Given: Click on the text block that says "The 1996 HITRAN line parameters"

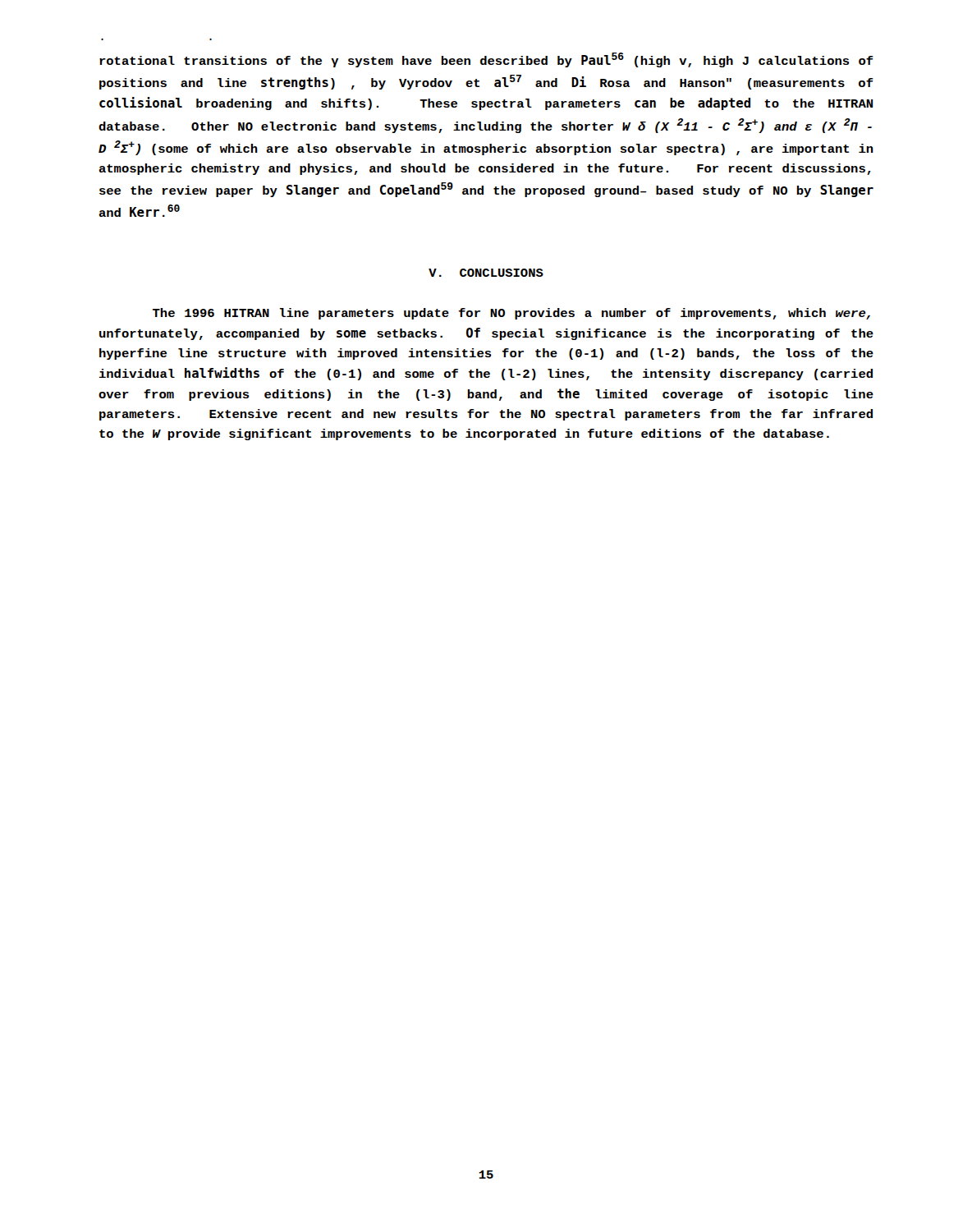Looking at the screenshot, I should tap(486, 374).
